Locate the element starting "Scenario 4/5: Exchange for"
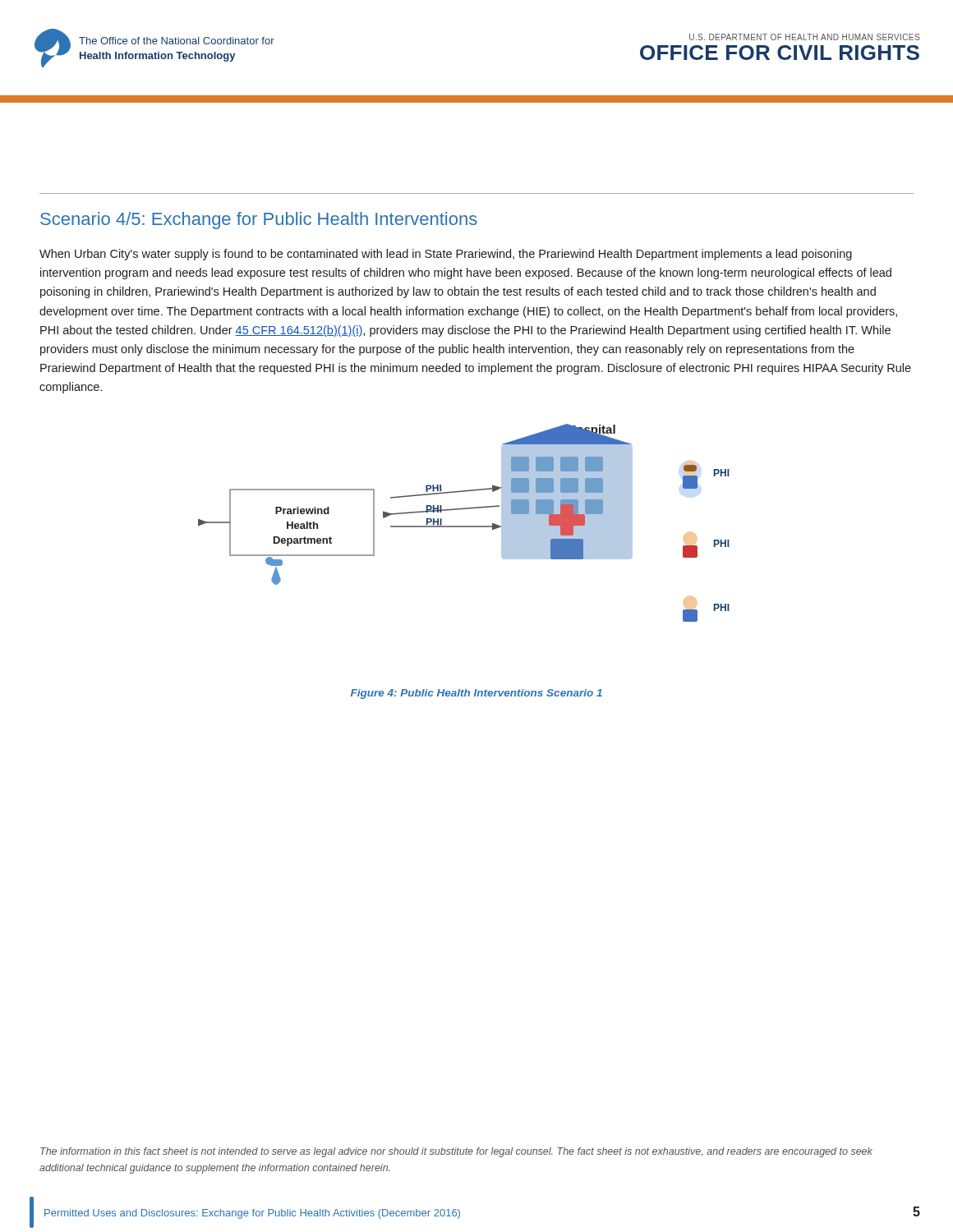This screenshot has height=1232, width=953. (x=476, y=219)
